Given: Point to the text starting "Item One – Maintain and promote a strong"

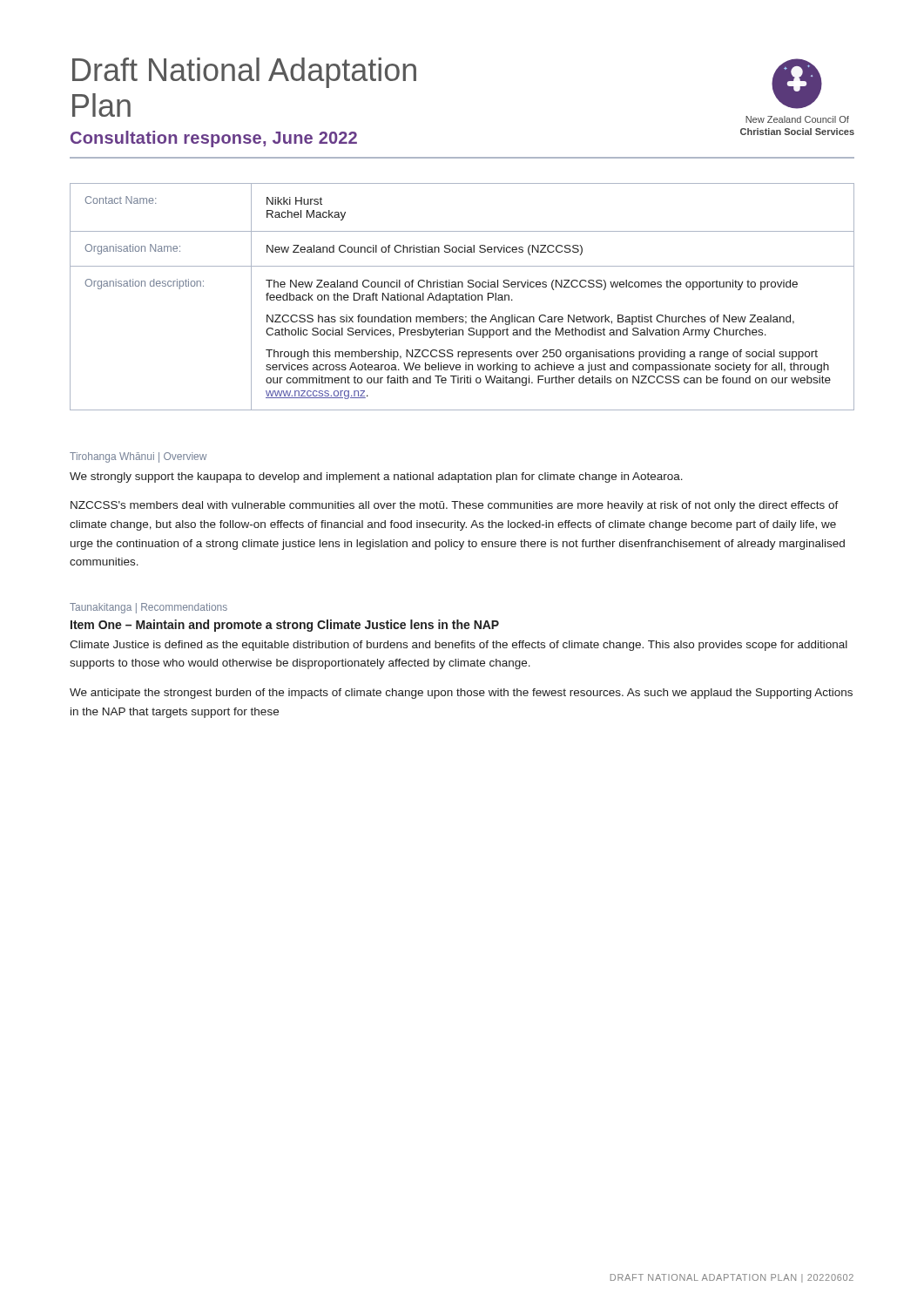Looking at the screenshot, I should point(462,625).
